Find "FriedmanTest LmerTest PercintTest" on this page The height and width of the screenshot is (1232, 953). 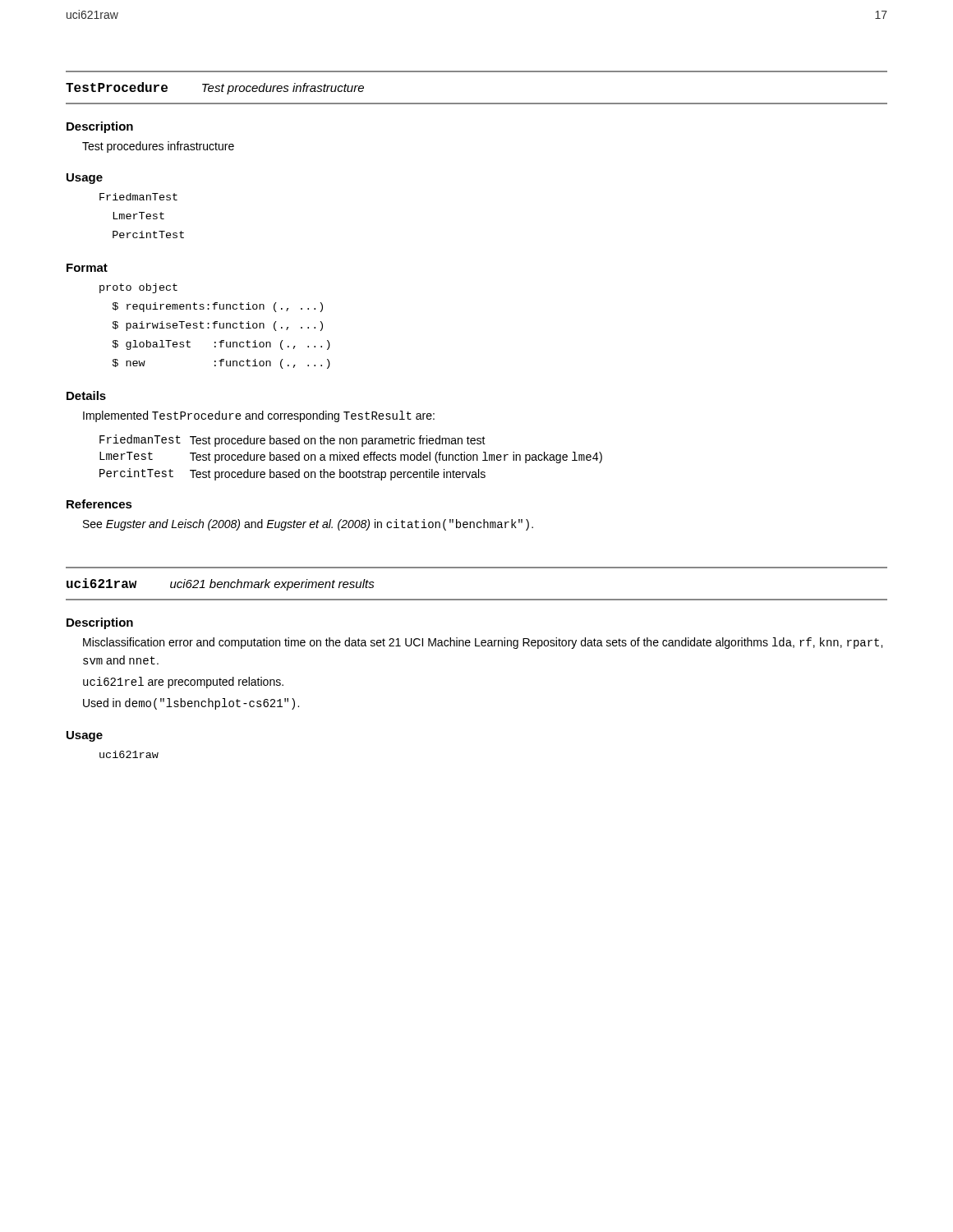point(142,216)
